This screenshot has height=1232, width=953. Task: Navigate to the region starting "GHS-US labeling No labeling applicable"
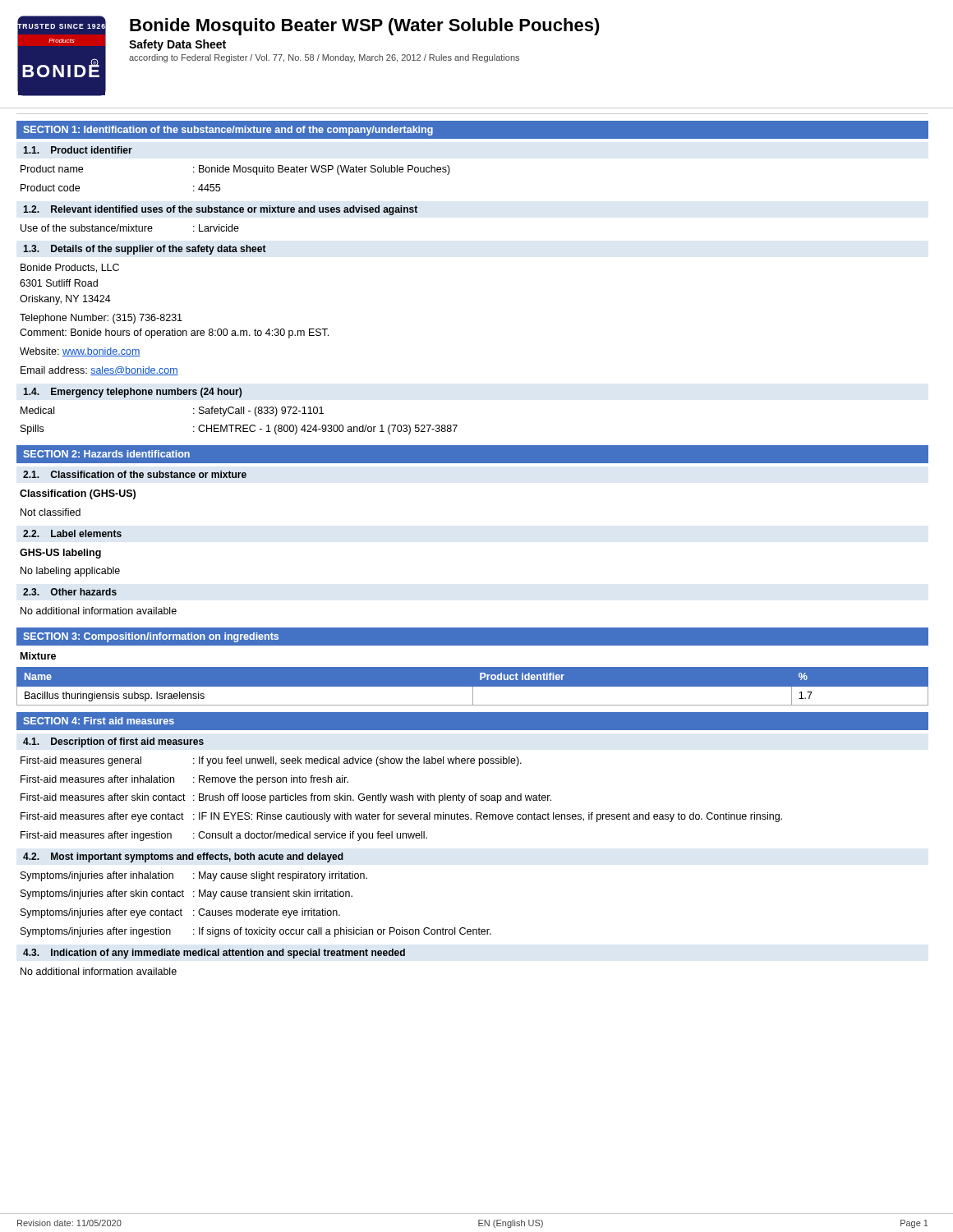click(60, 554)
